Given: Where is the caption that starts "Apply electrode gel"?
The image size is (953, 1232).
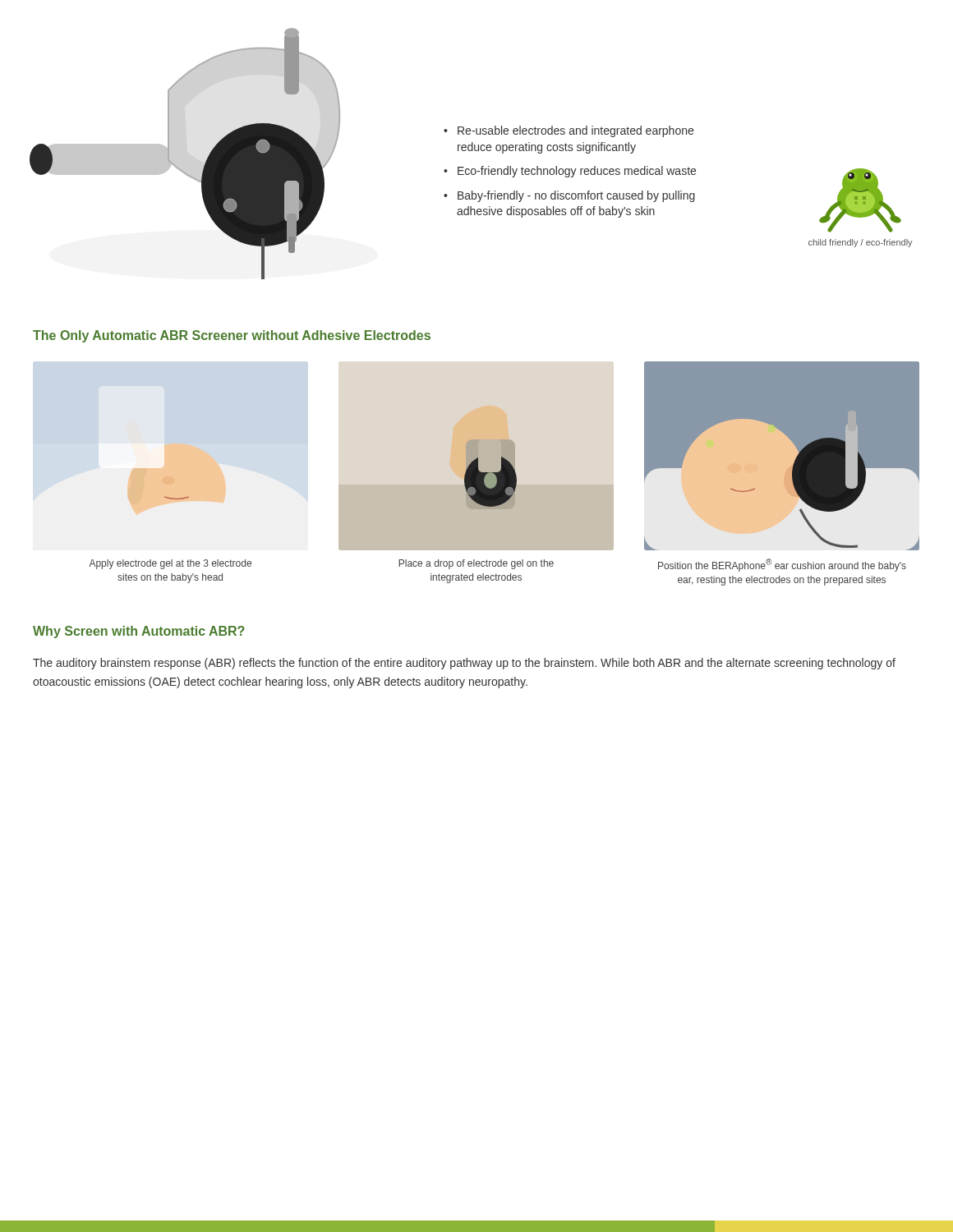Looking at the screenshot, I should pos(170,570).
